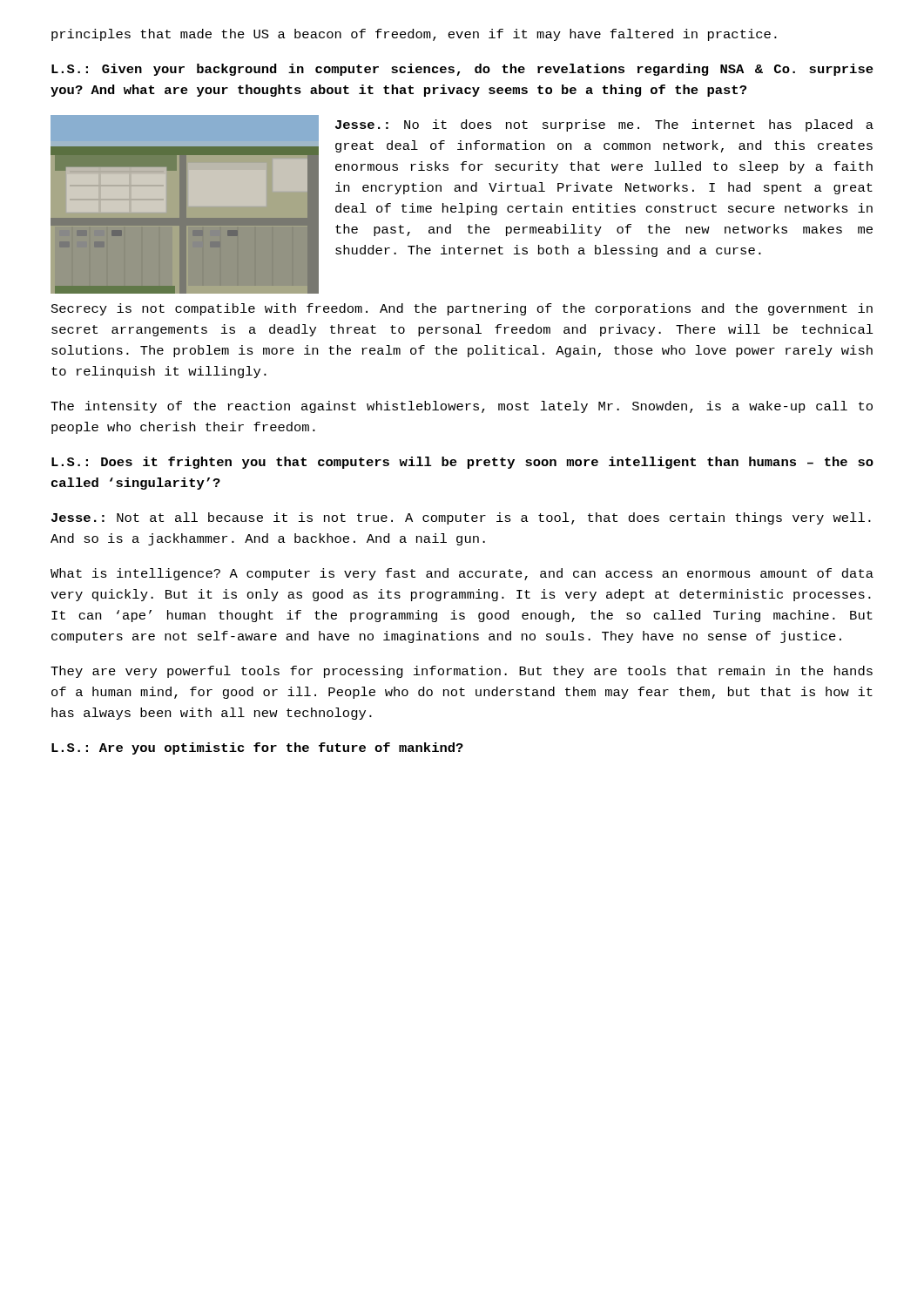Viewport: 924px width, 1307px height.
Task: Select the element starting "Jesse.: Not at all because"
Action: 462,529
